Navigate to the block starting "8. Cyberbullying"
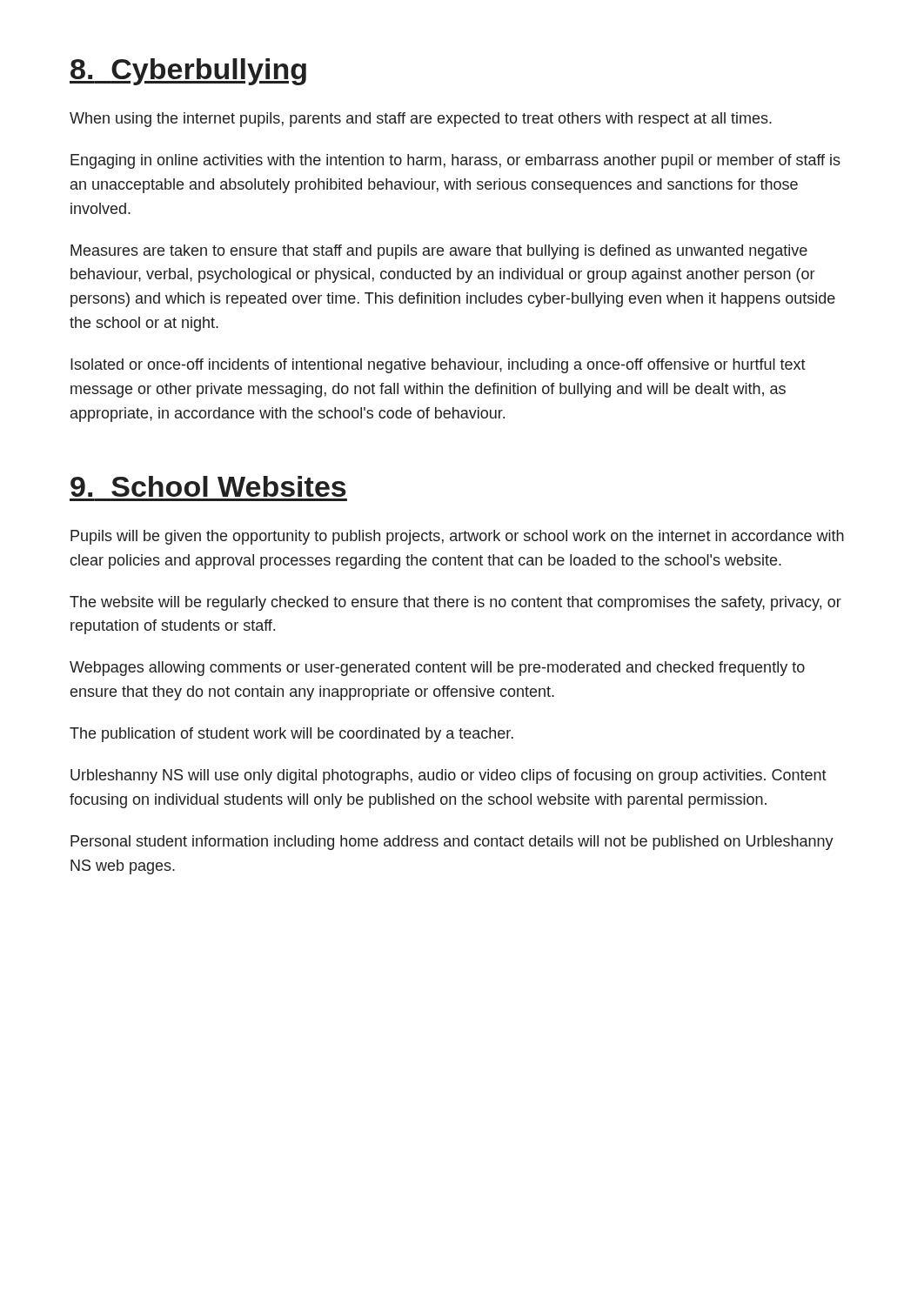924x1305 pixels. click(x=188, y=72)
